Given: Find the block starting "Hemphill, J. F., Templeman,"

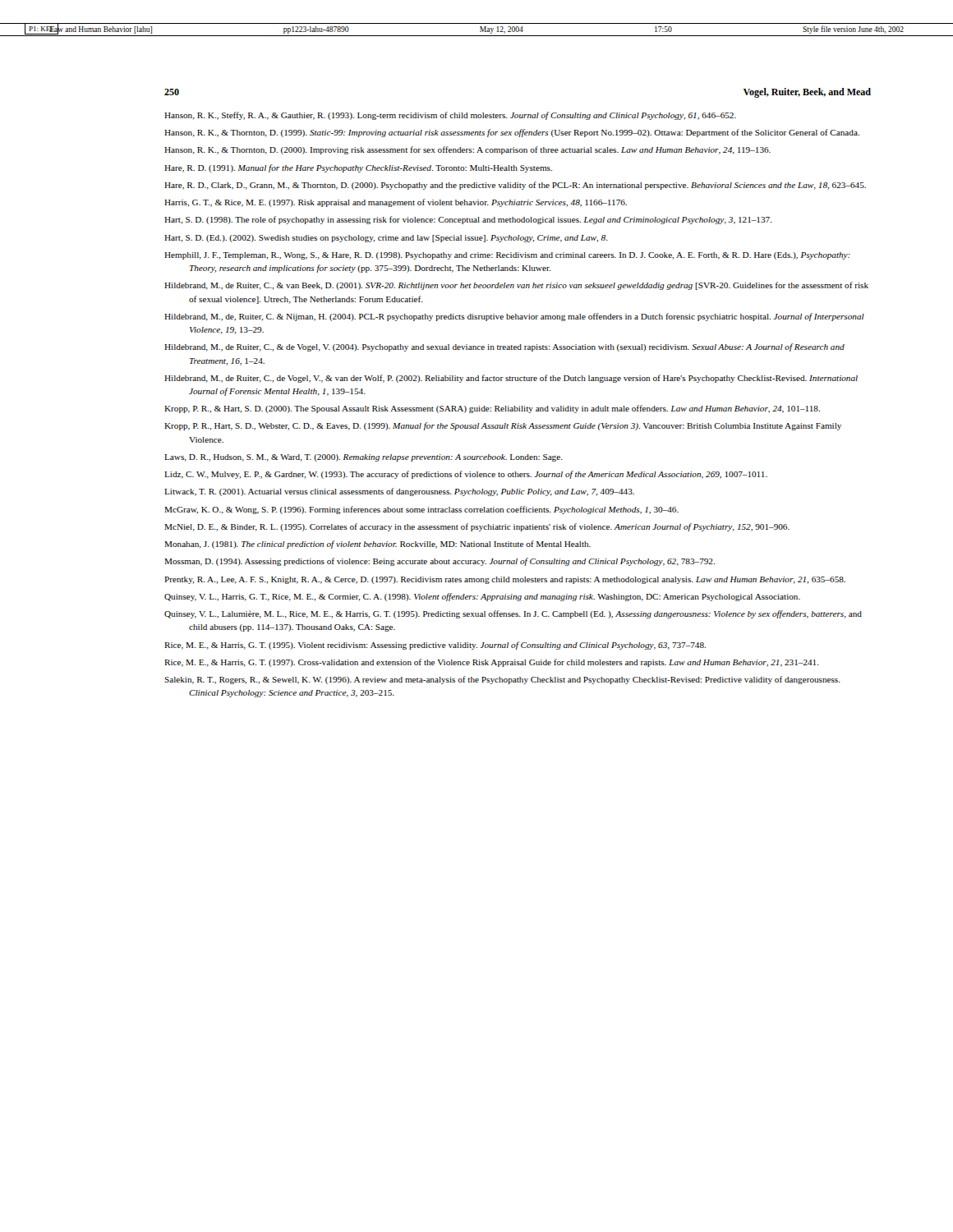Looking at the screenshot, I should [x=507, y=261].
